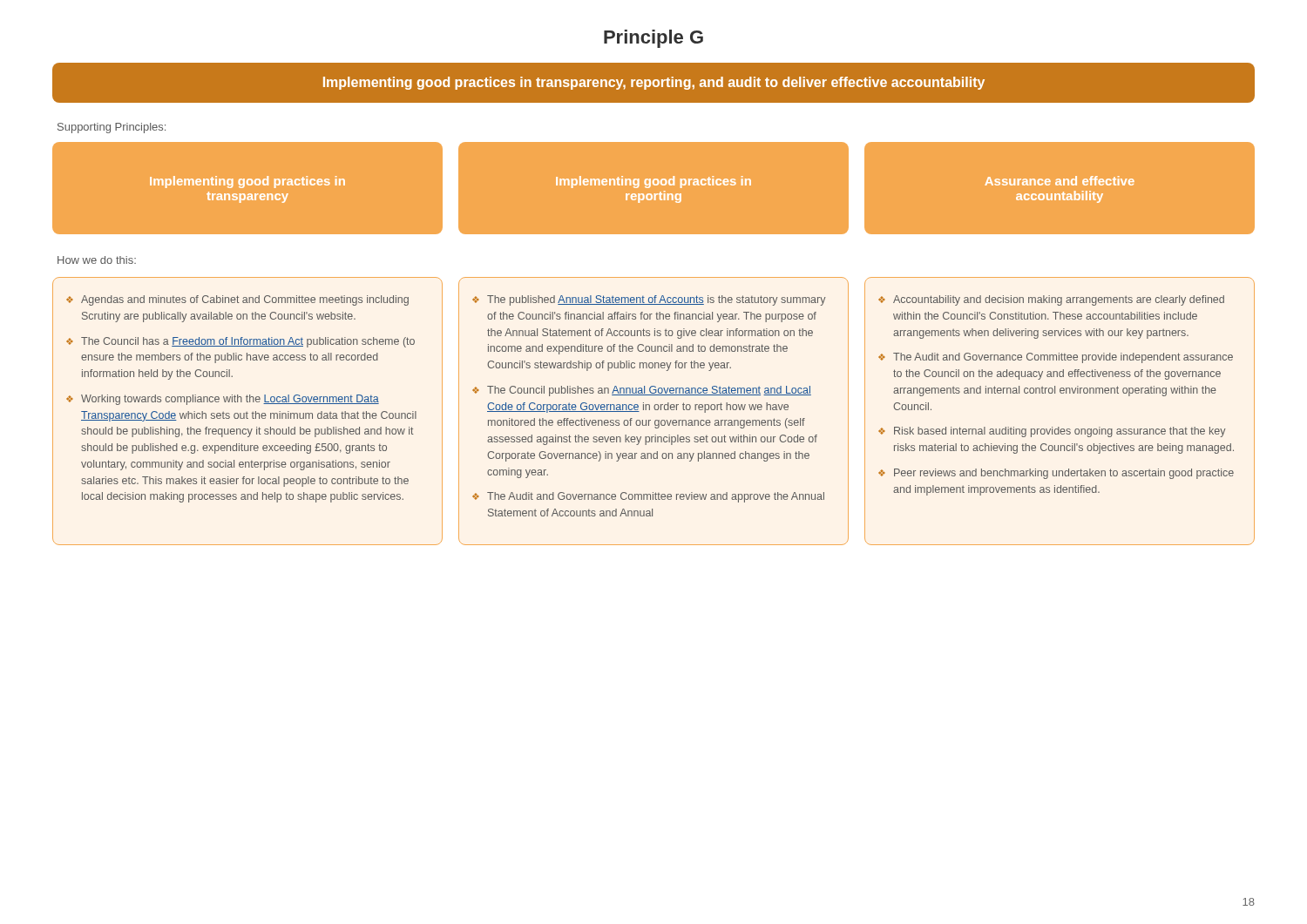Point to the block beginning "The Council publishes an Annual Governance Statement"
The image size is (1307, 924).
(652, 431)
